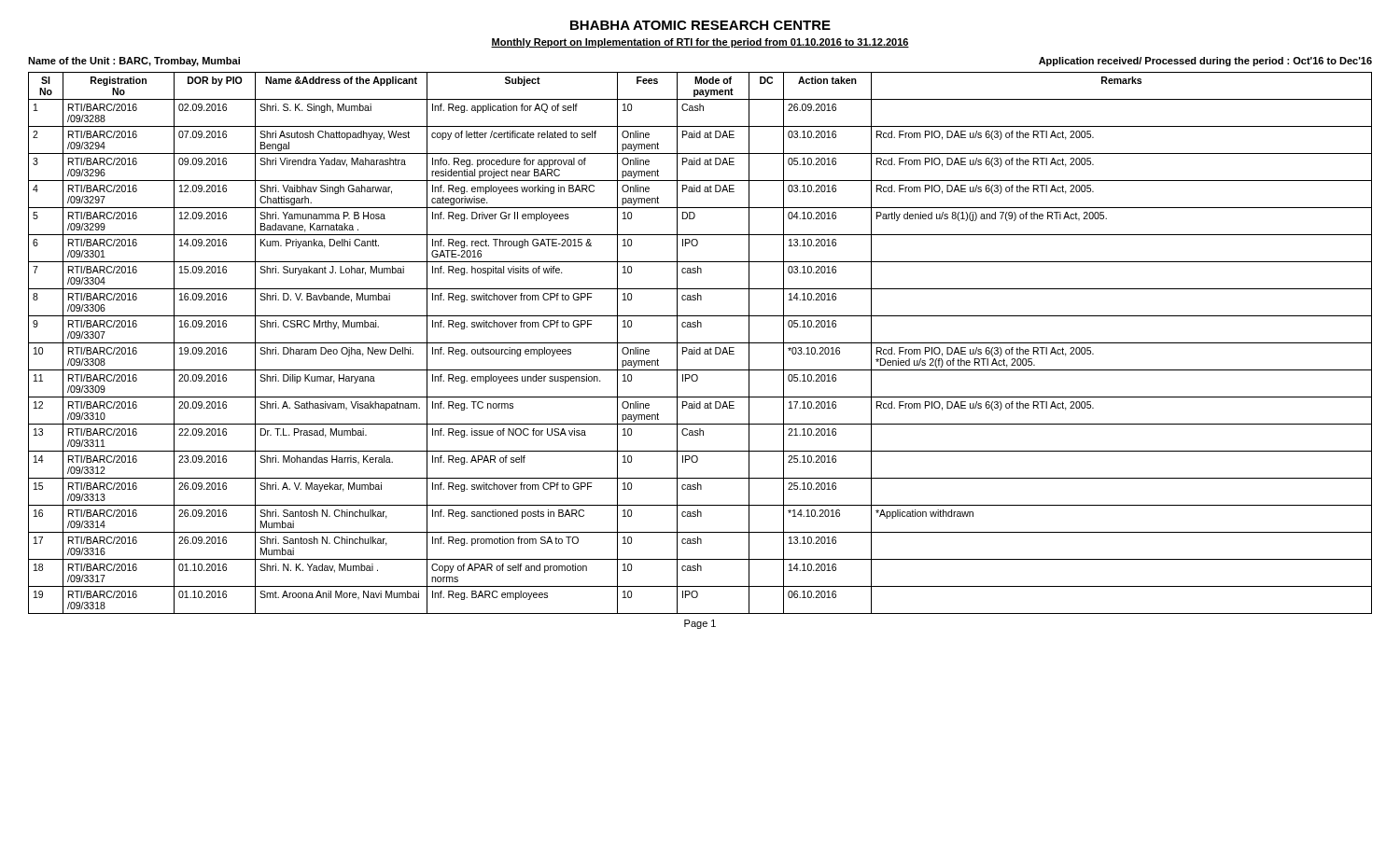Screen dimensions: 850x1400
Task: Find the text block with the text "Name of the Unit :"
Action: [700, 61]
